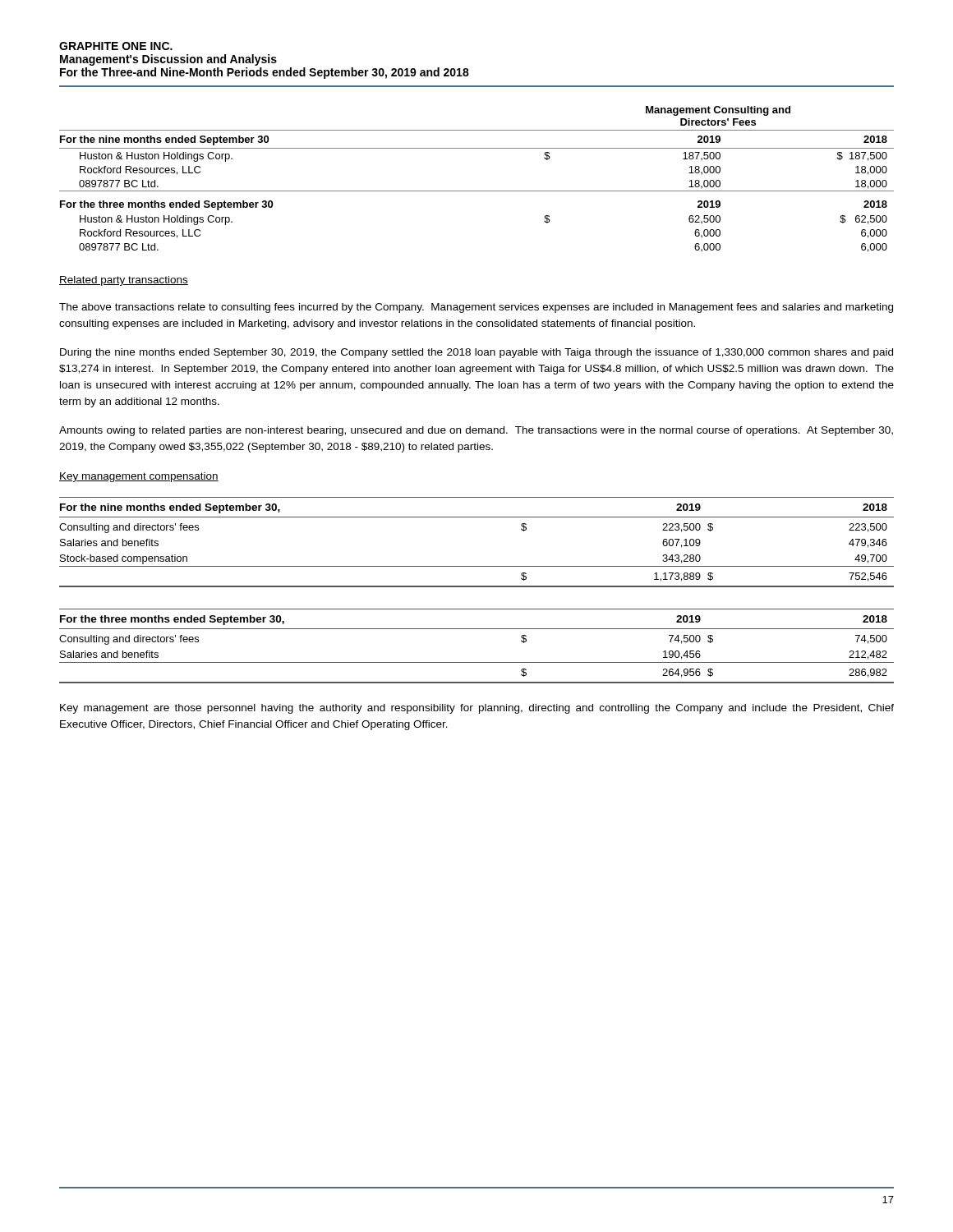Image resolution: width=953 pixels, height=1232 pixels.
Task: Select the text block containing "During the nine months ended"
Action: pos(476,376)
